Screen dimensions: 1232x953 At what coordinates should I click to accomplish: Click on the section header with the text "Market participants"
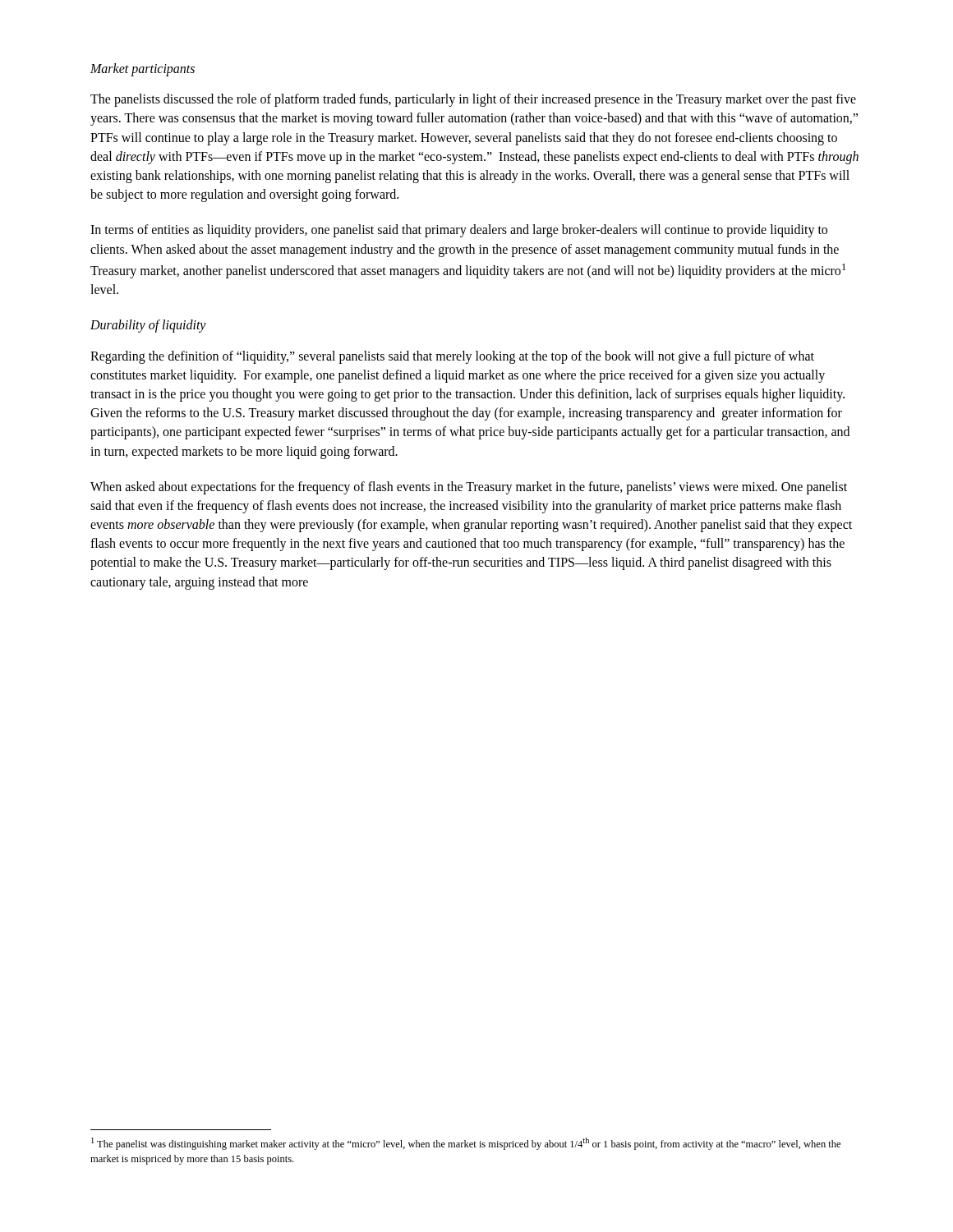(x=143, y=69)
